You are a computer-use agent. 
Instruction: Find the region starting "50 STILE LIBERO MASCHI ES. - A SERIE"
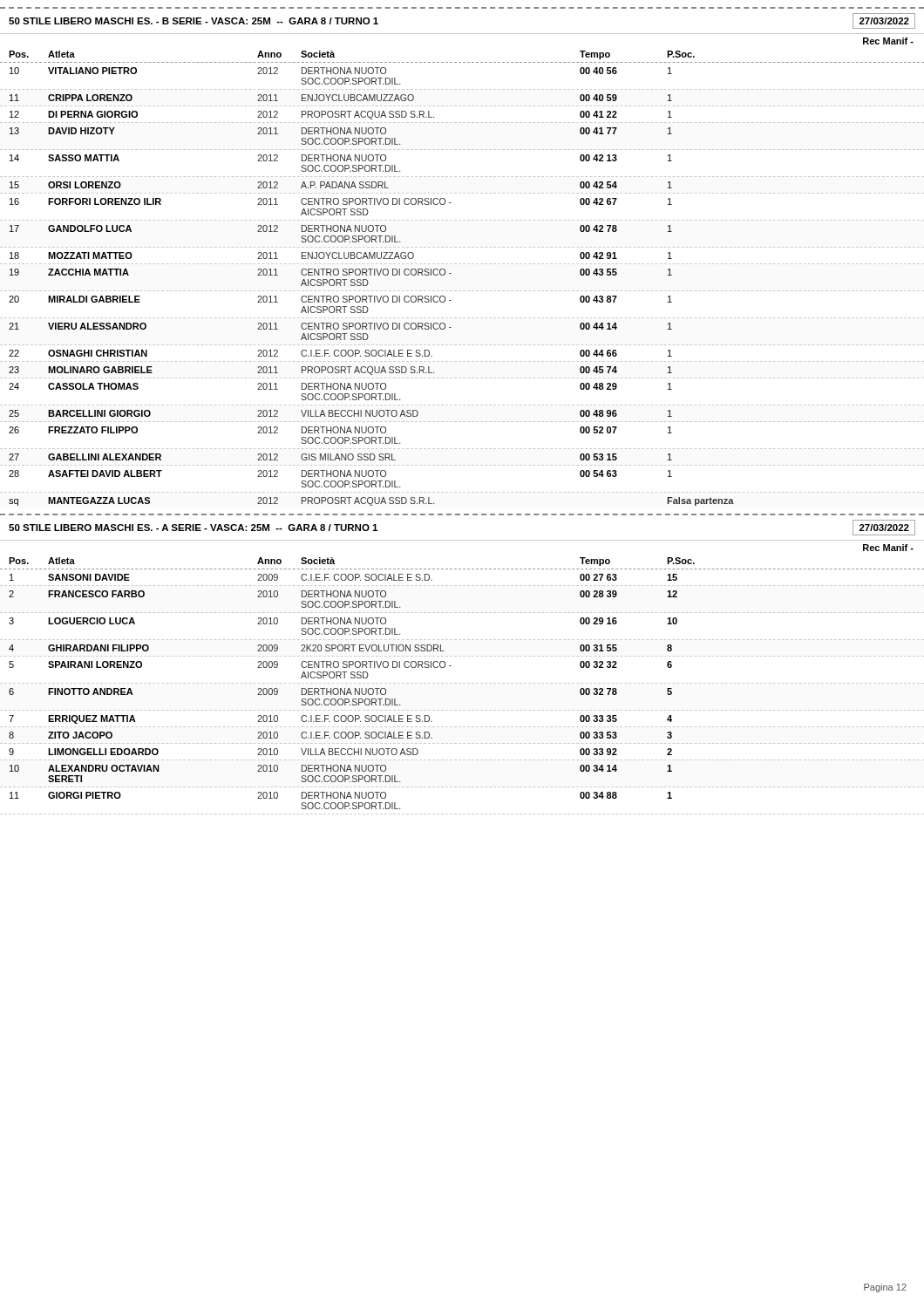pos(462,528)
